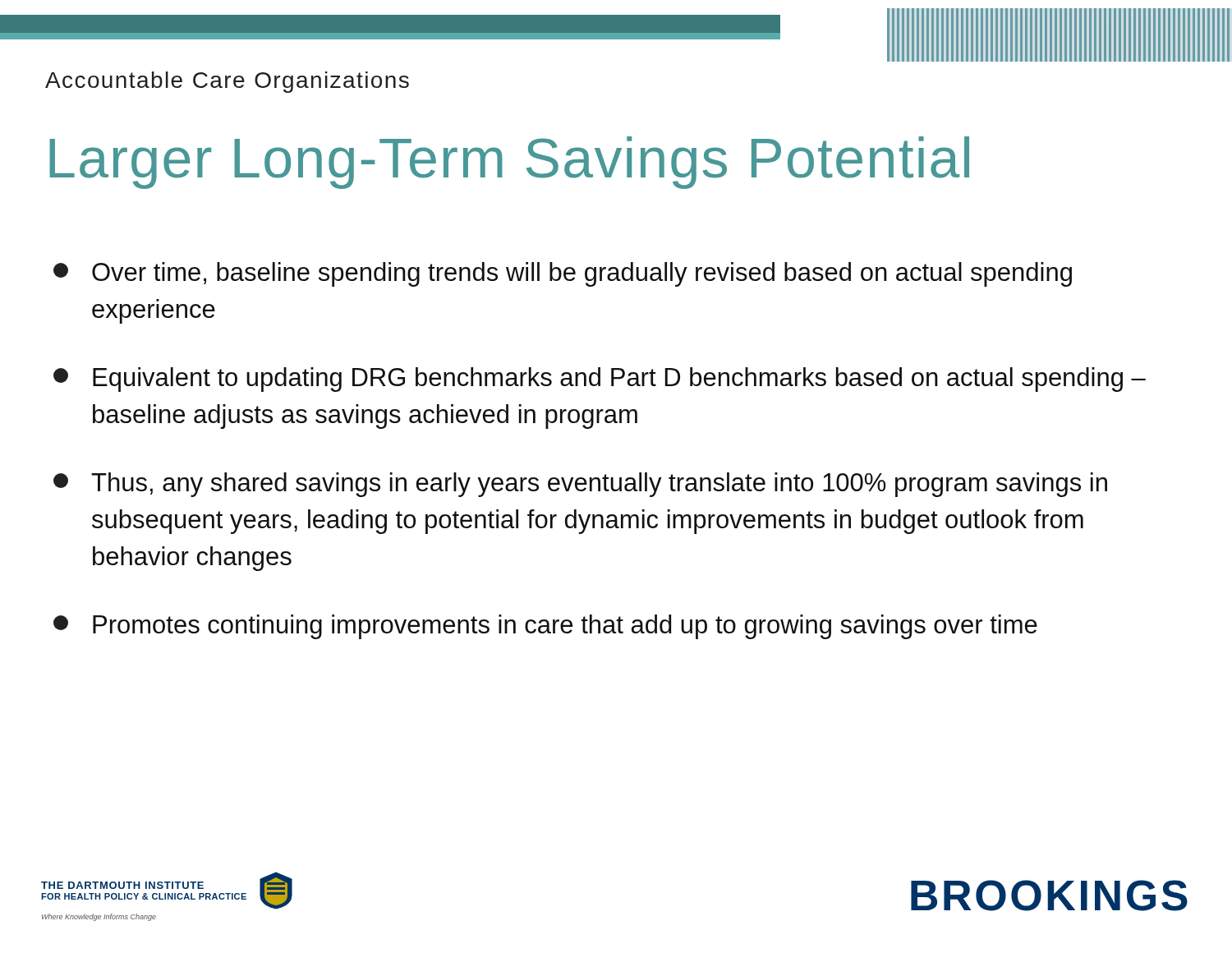Locate the list item that says "Over time, baseline spending trends will be"
1232x953 pixels.
pos(620,292)
